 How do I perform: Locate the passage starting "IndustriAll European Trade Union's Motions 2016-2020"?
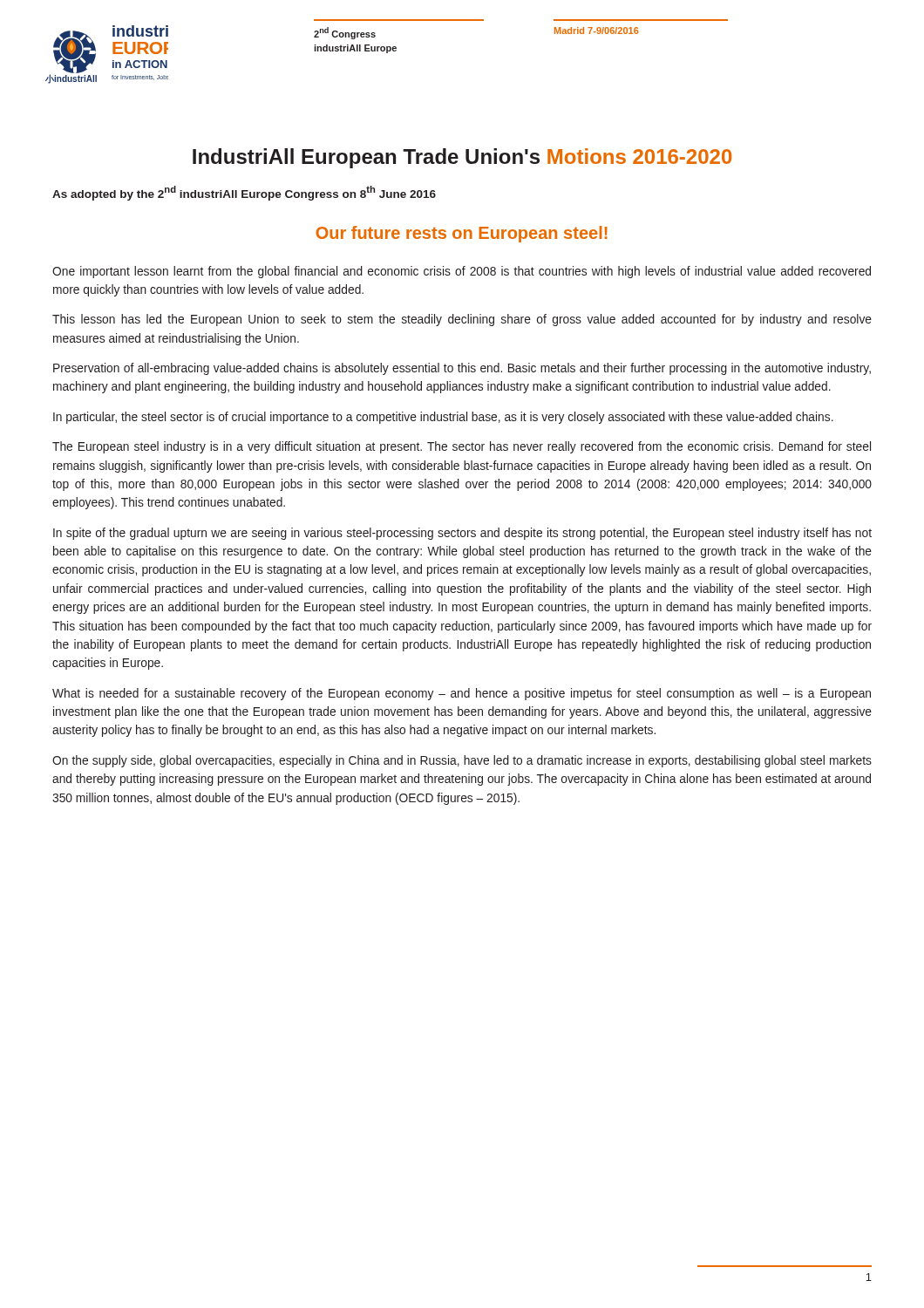[462, 157]
